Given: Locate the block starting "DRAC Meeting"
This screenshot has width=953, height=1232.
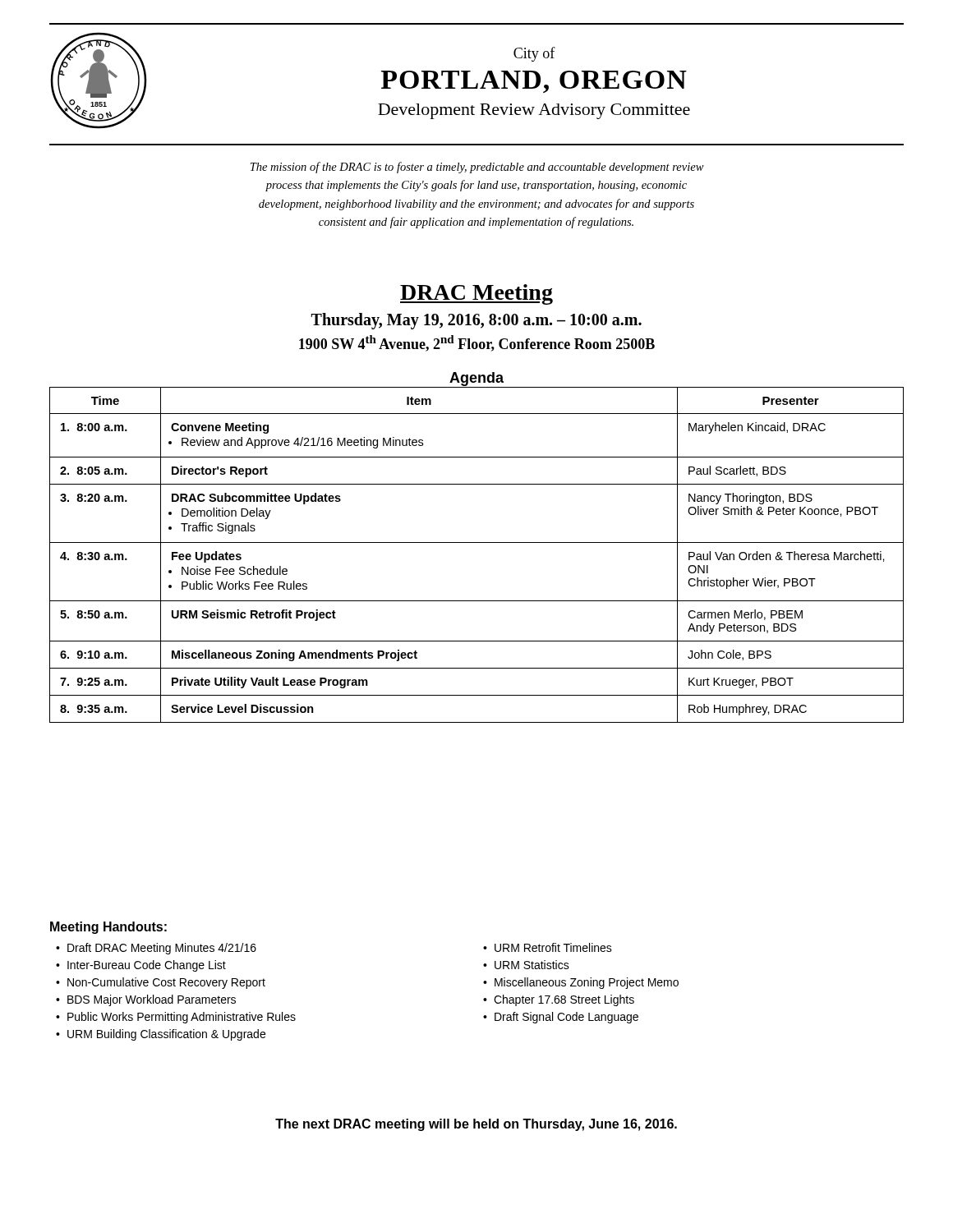Looking at the screenshot, I should click(x=476, y=292).
